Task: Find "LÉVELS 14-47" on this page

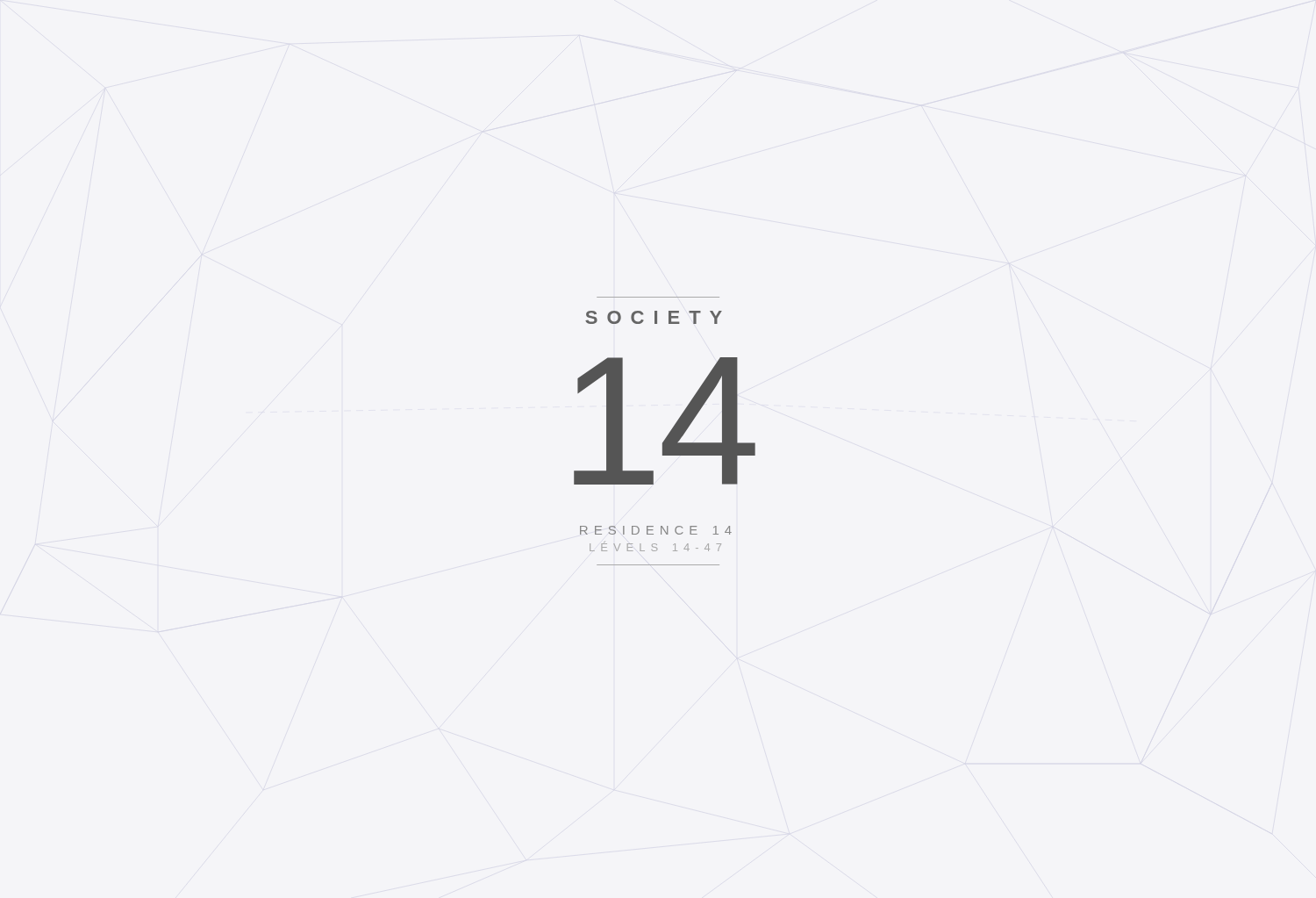Action: click(x=658, y=547)
